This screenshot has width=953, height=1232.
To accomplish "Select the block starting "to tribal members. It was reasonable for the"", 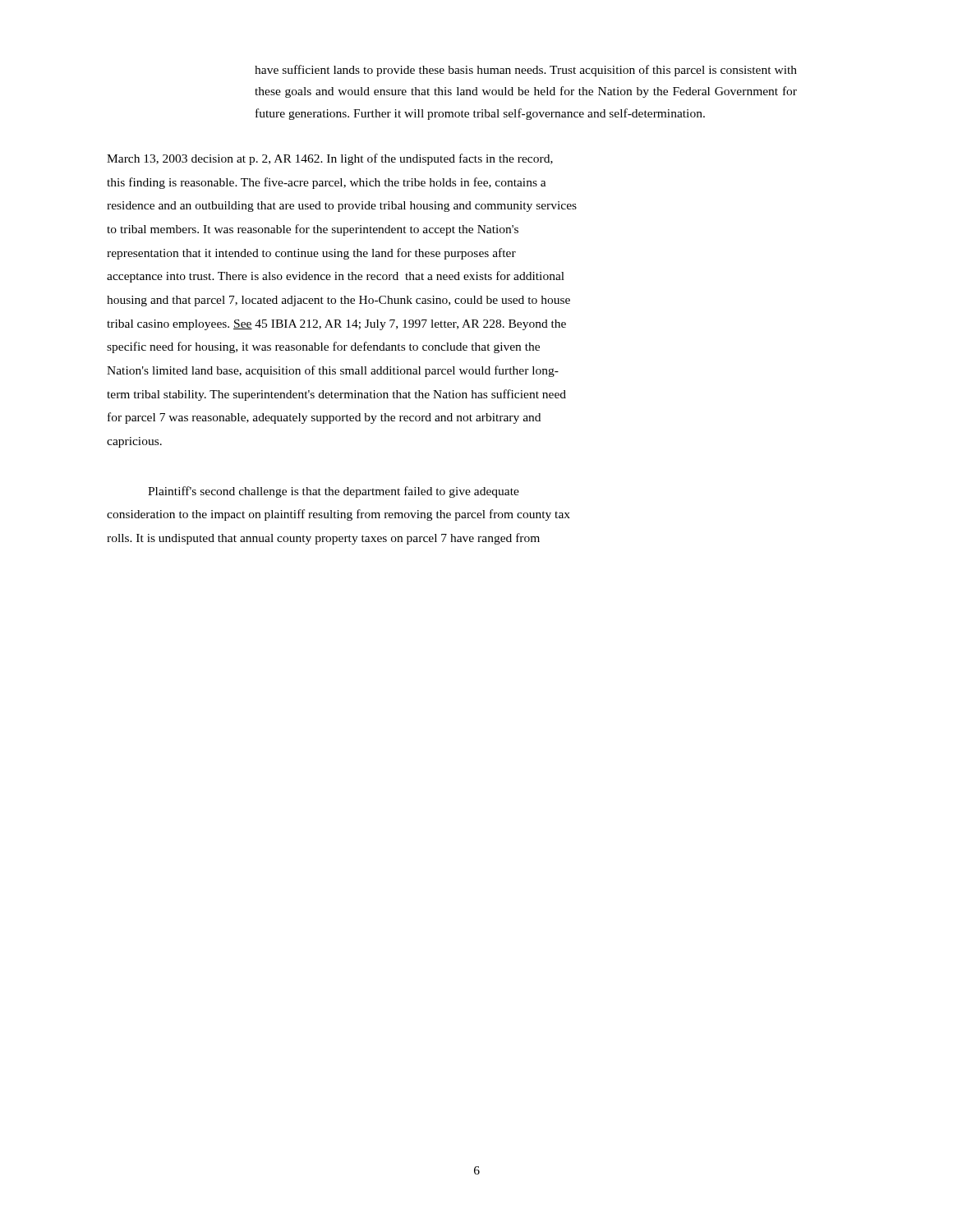I will pos(313,229).
